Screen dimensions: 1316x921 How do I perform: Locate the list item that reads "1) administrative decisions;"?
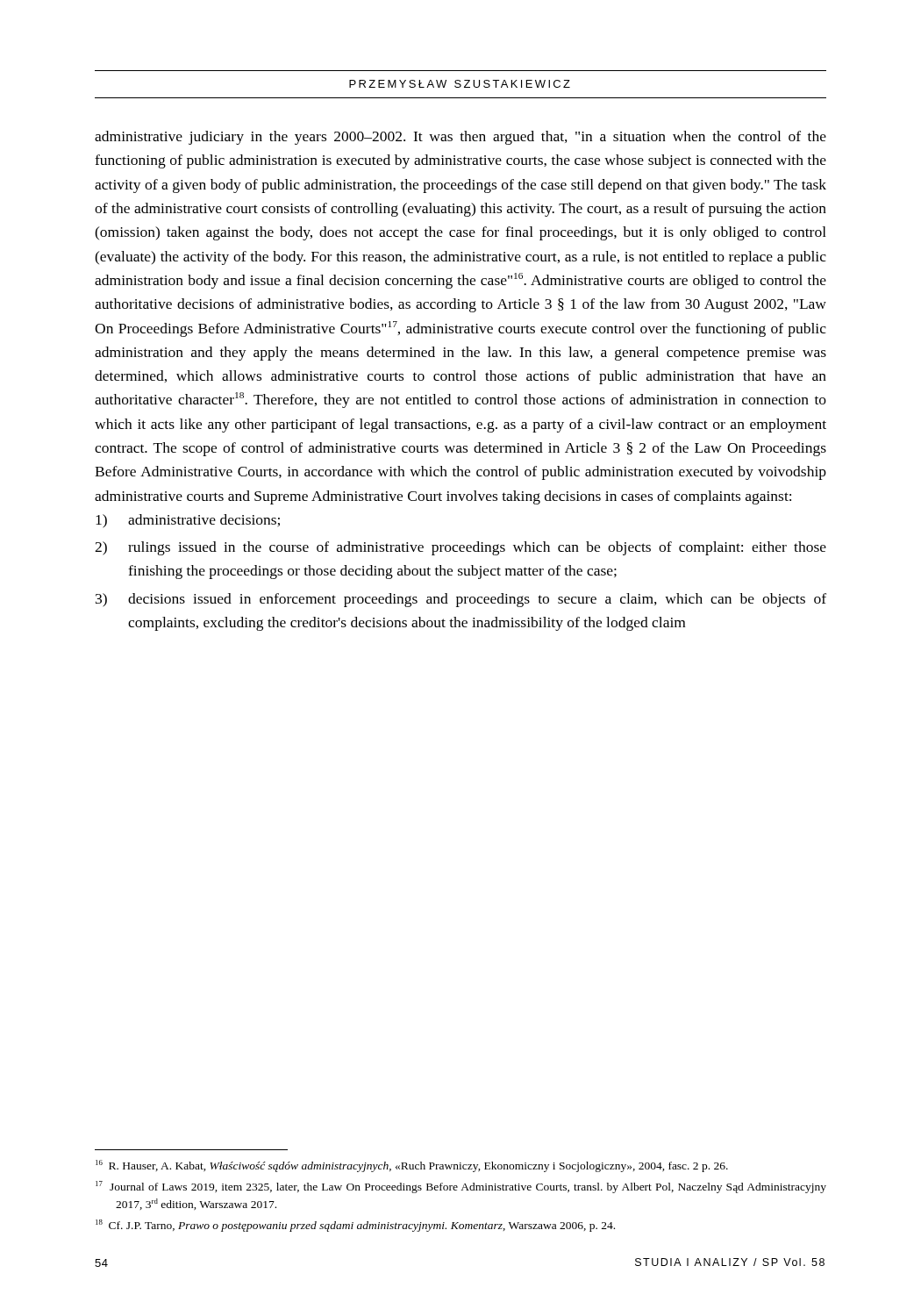188,521
